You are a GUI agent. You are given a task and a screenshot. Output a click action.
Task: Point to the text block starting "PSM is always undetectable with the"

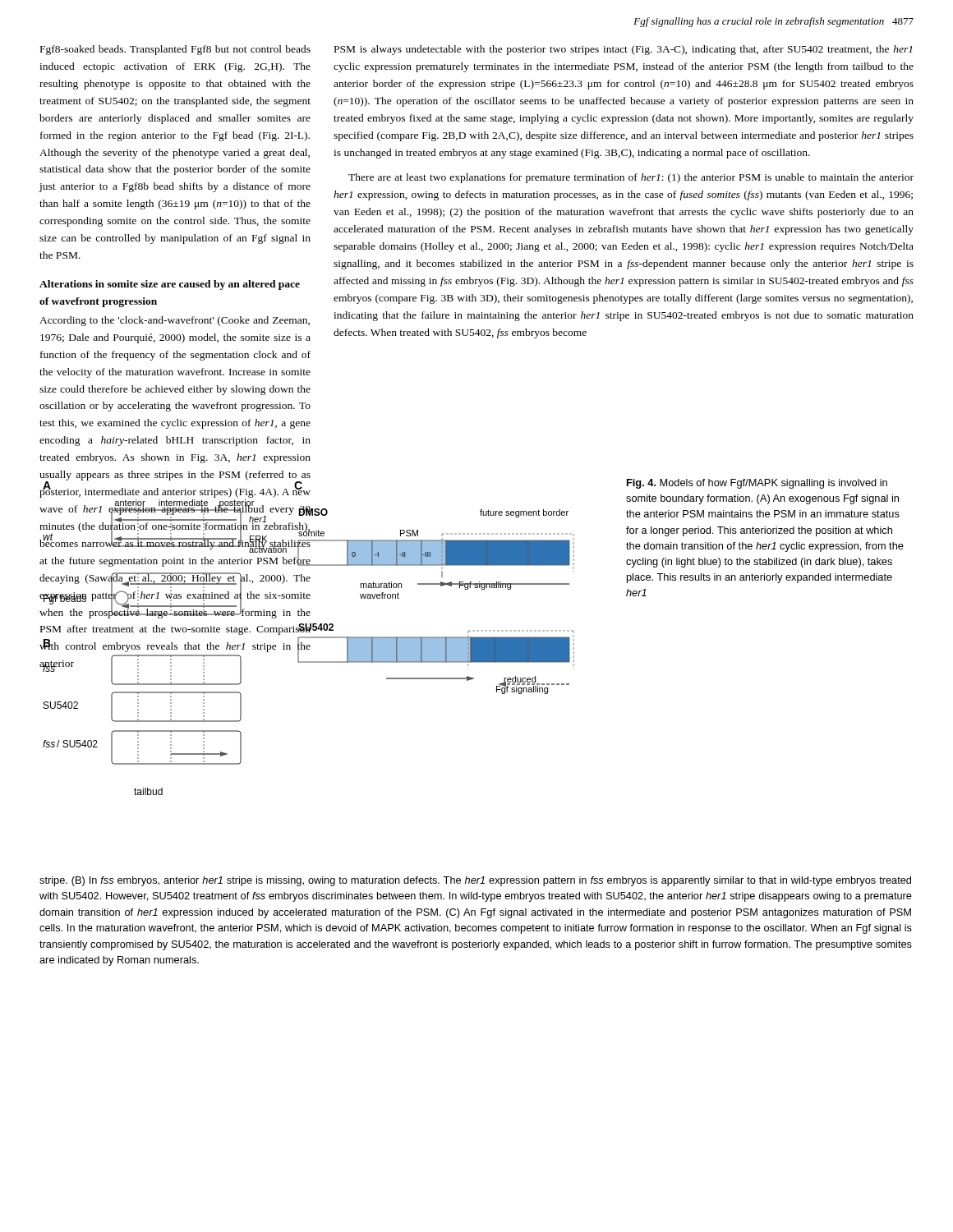click(624, 100)
